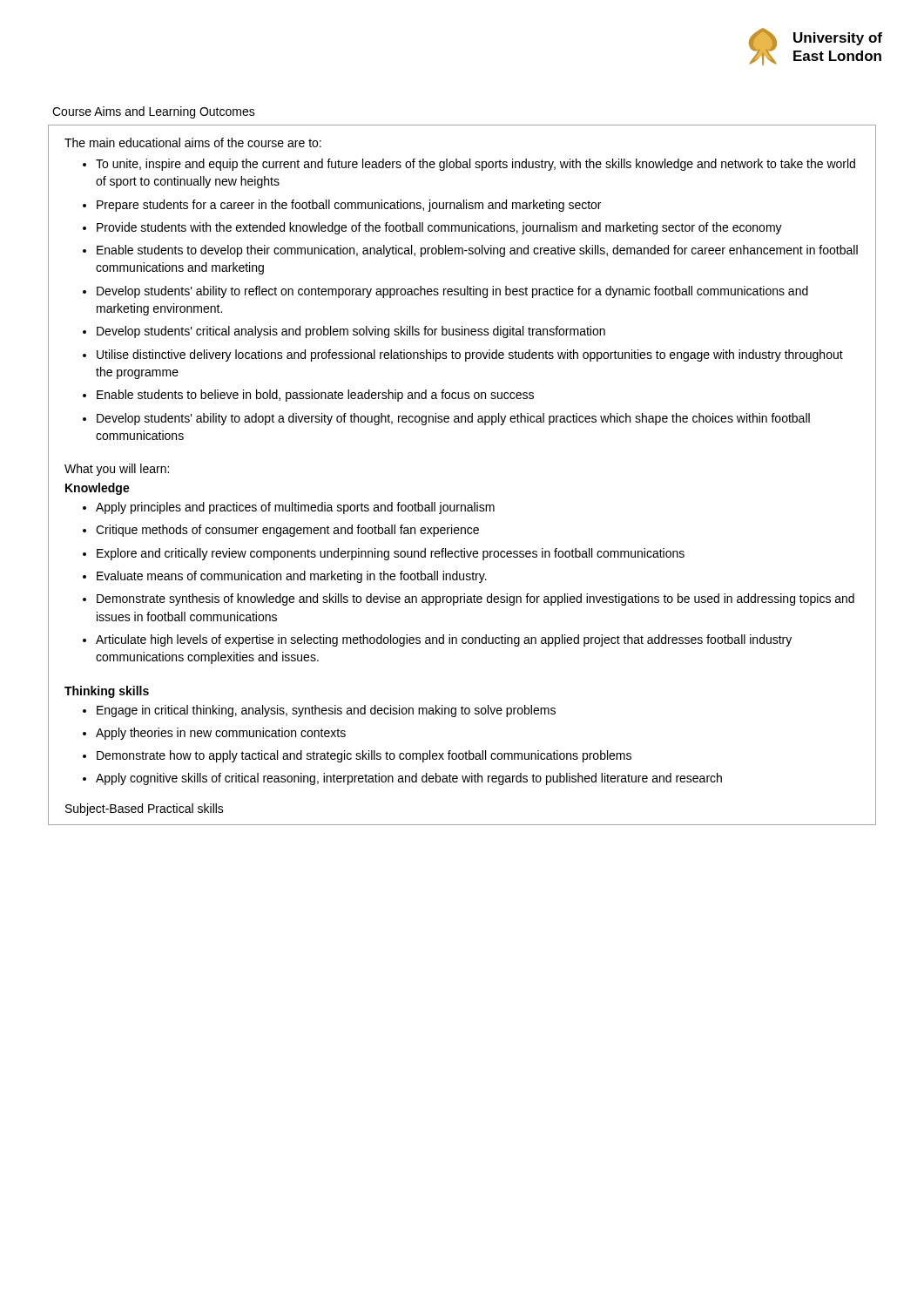Find the block starting "Apply theories in new communication contexts"
The height and width of the screenshot is (1307, 924).
tap(221, 733)
